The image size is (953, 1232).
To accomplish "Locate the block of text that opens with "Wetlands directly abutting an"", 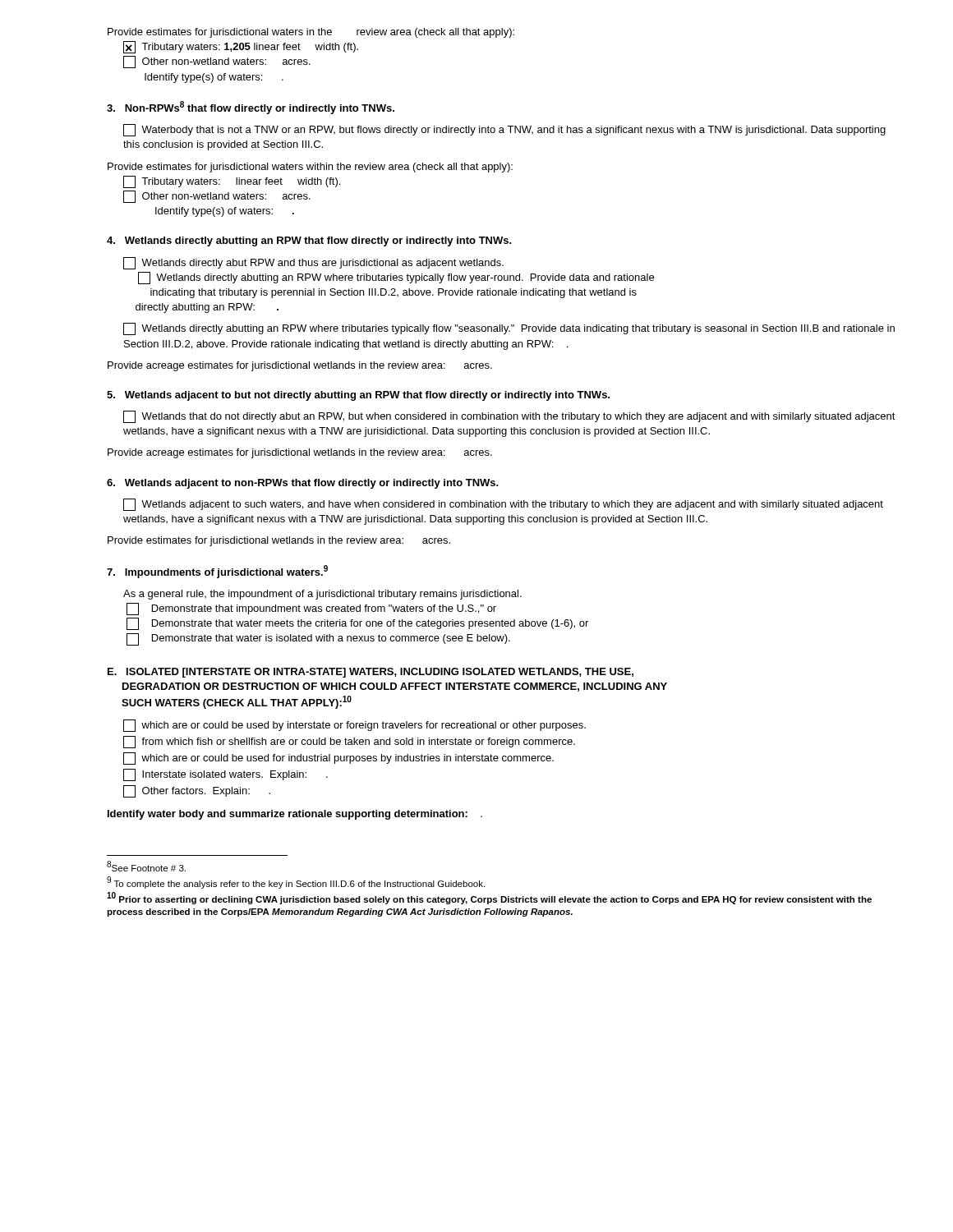I will pyautogui.click(x=509, y=336).
